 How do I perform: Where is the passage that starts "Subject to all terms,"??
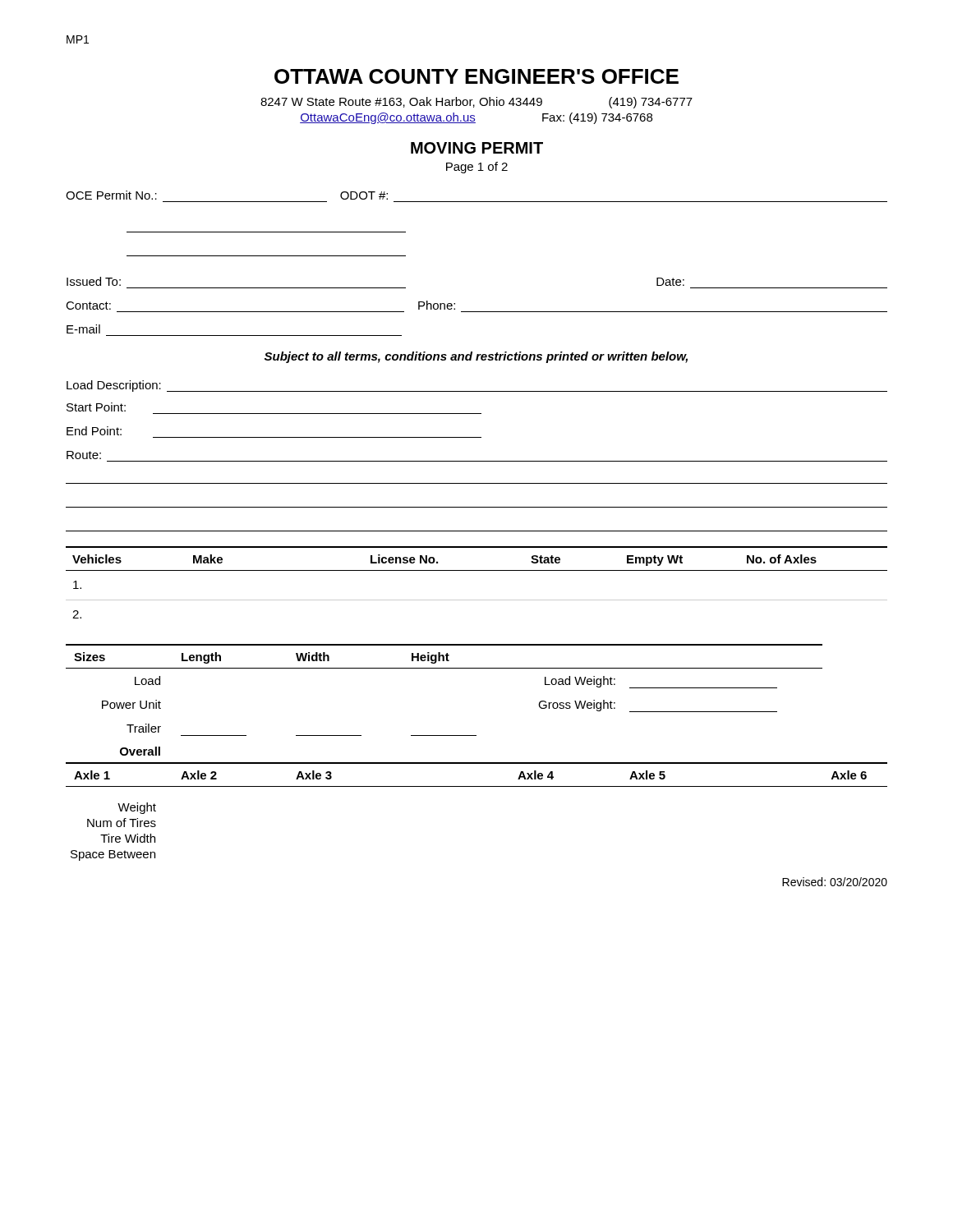click(x=476, y=356)
